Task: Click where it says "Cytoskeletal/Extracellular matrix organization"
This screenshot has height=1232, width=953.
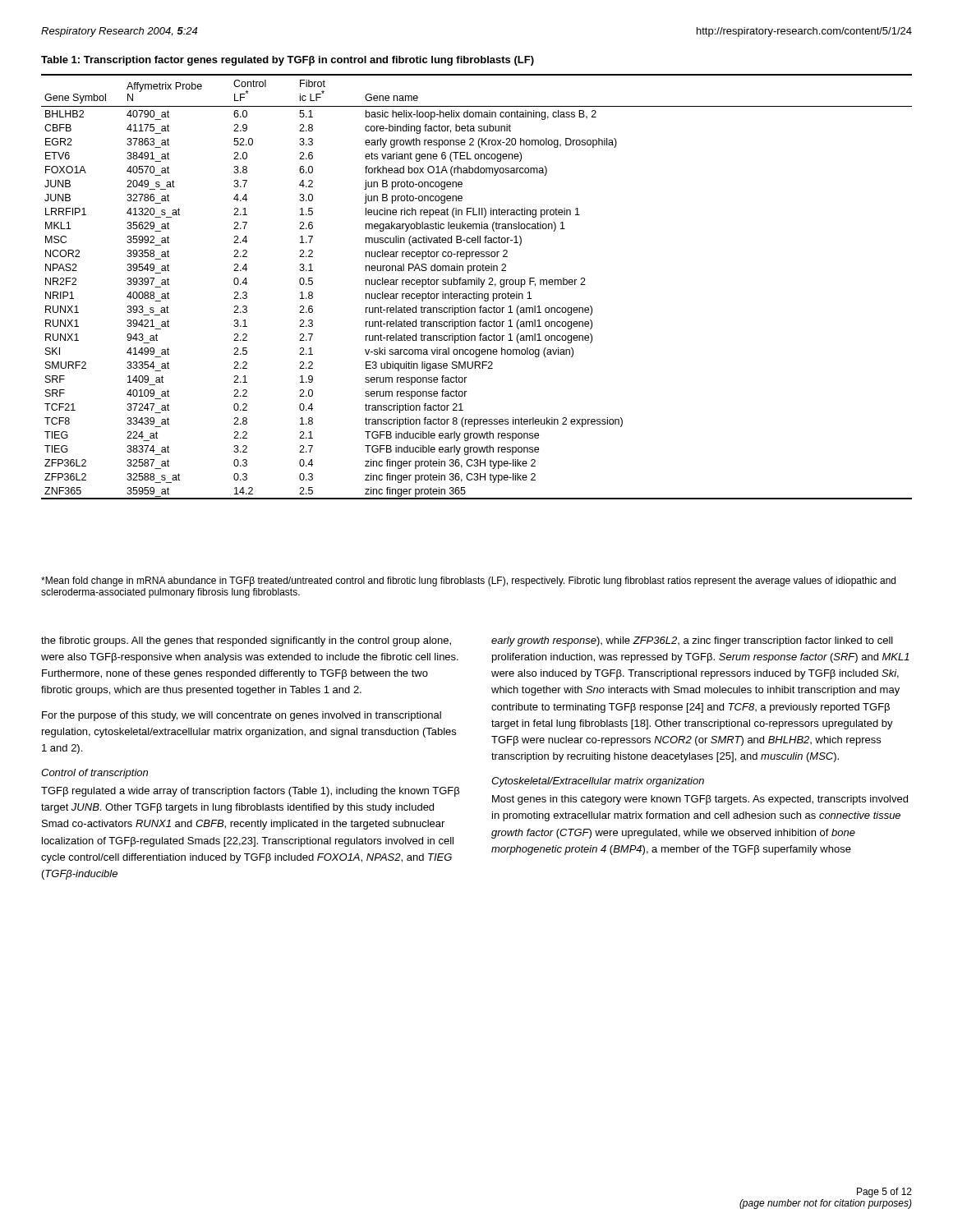Action: [598, 781]
